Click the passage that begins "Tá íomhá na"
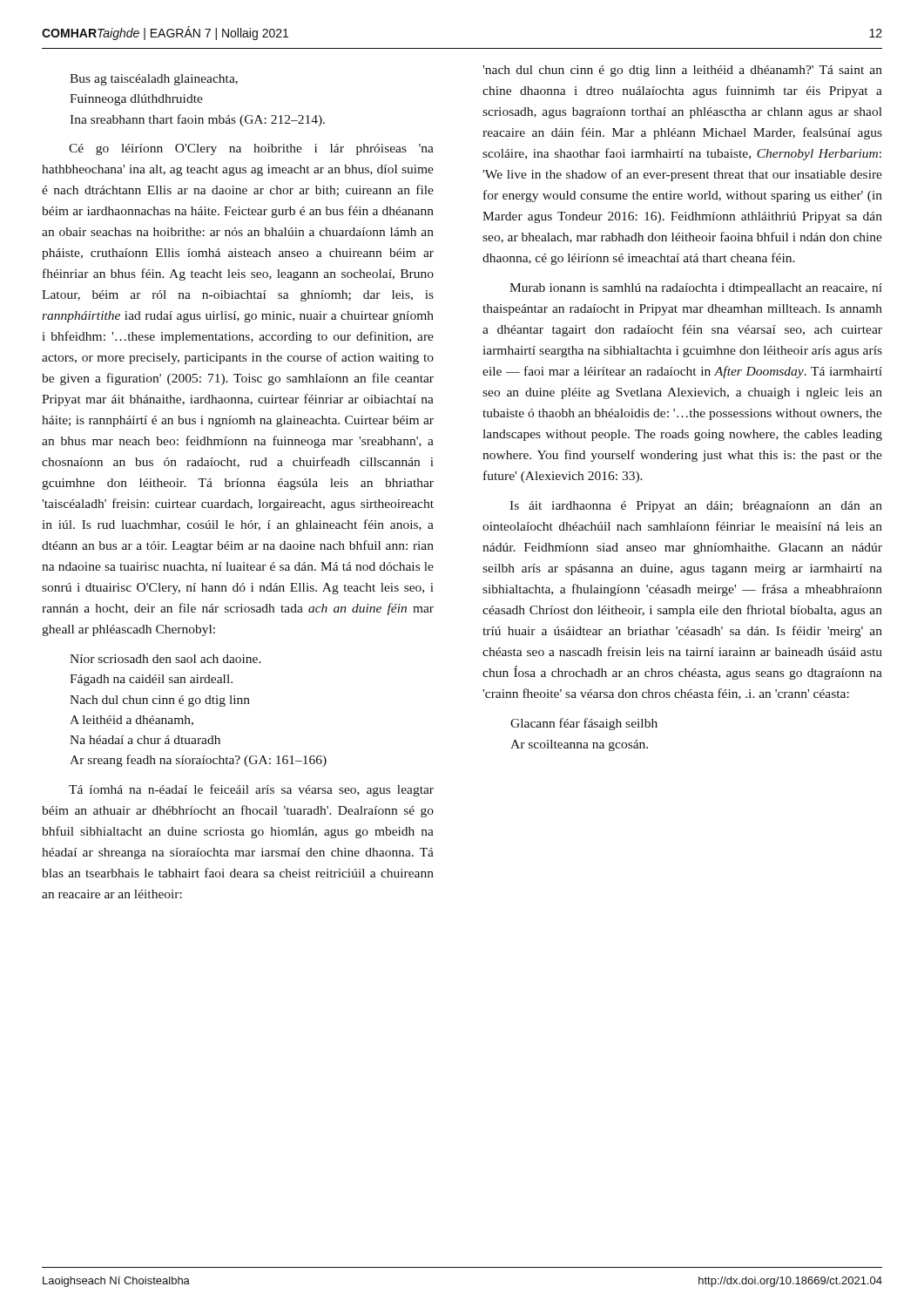 pyautogui.click(x=238, y=841)
